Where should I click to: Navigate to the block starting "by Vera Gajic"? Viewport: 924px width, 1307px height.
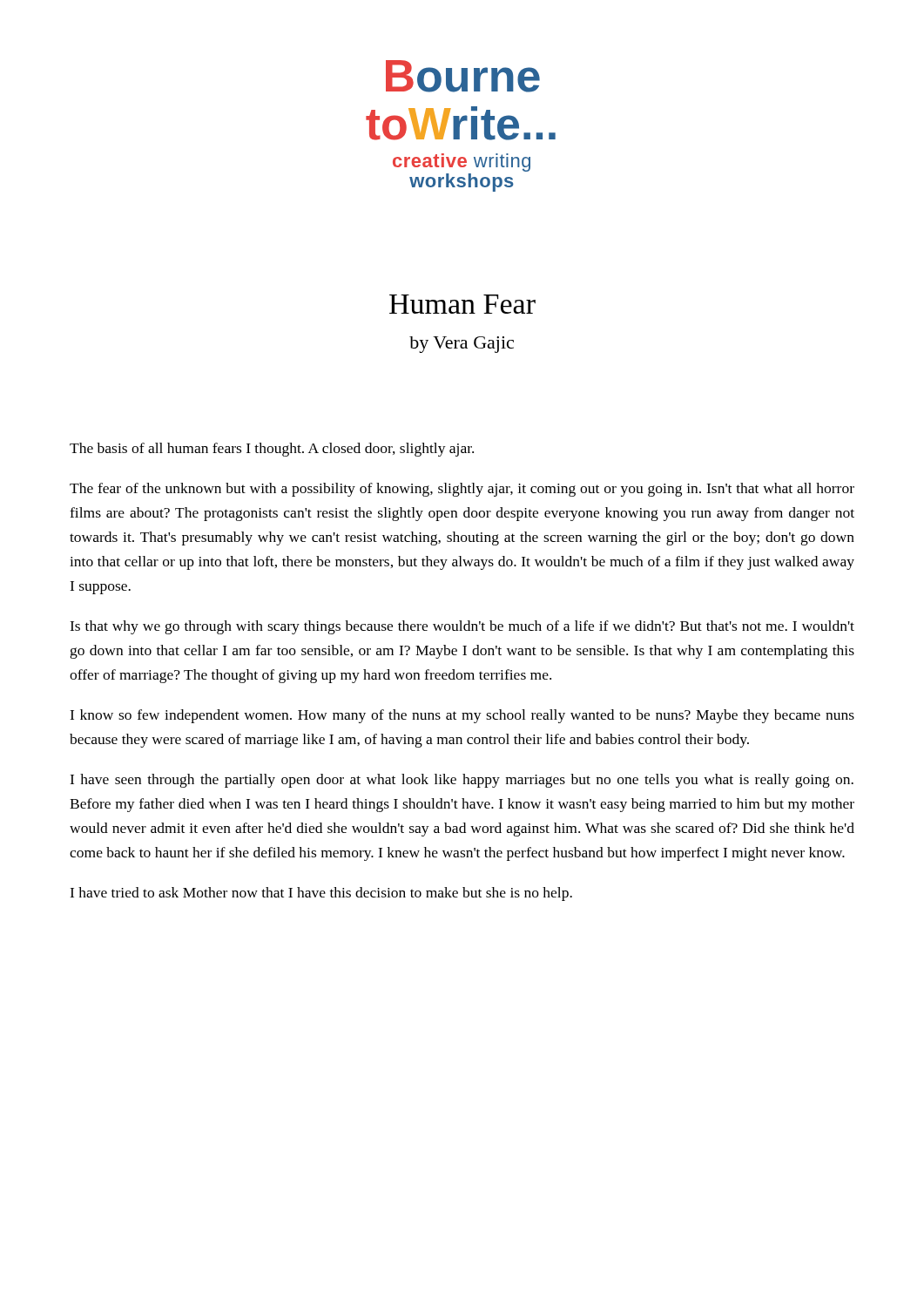[462, 342]
